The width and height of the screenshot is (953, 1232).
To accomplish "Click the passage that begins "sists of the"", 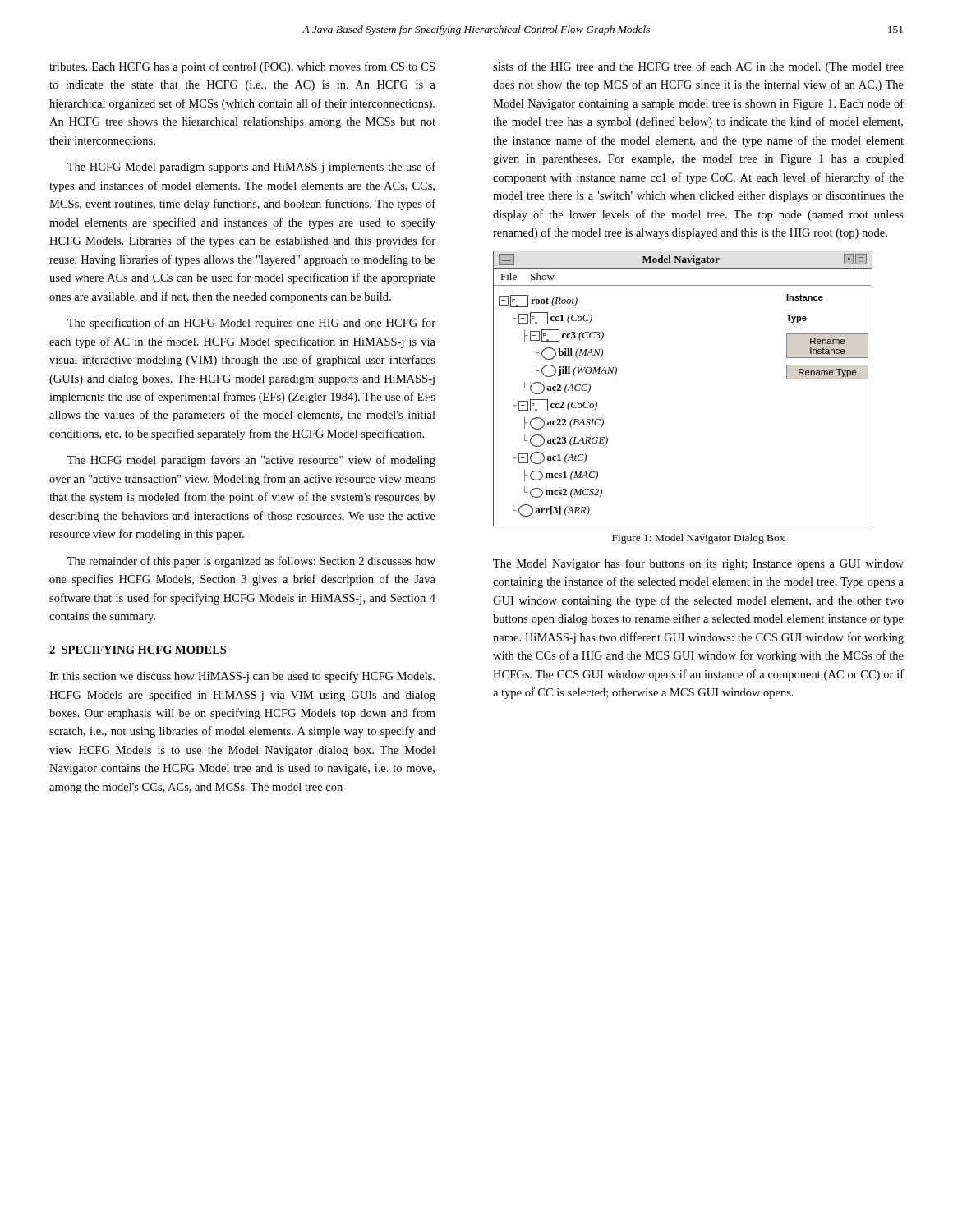I will tap(698, 150).
